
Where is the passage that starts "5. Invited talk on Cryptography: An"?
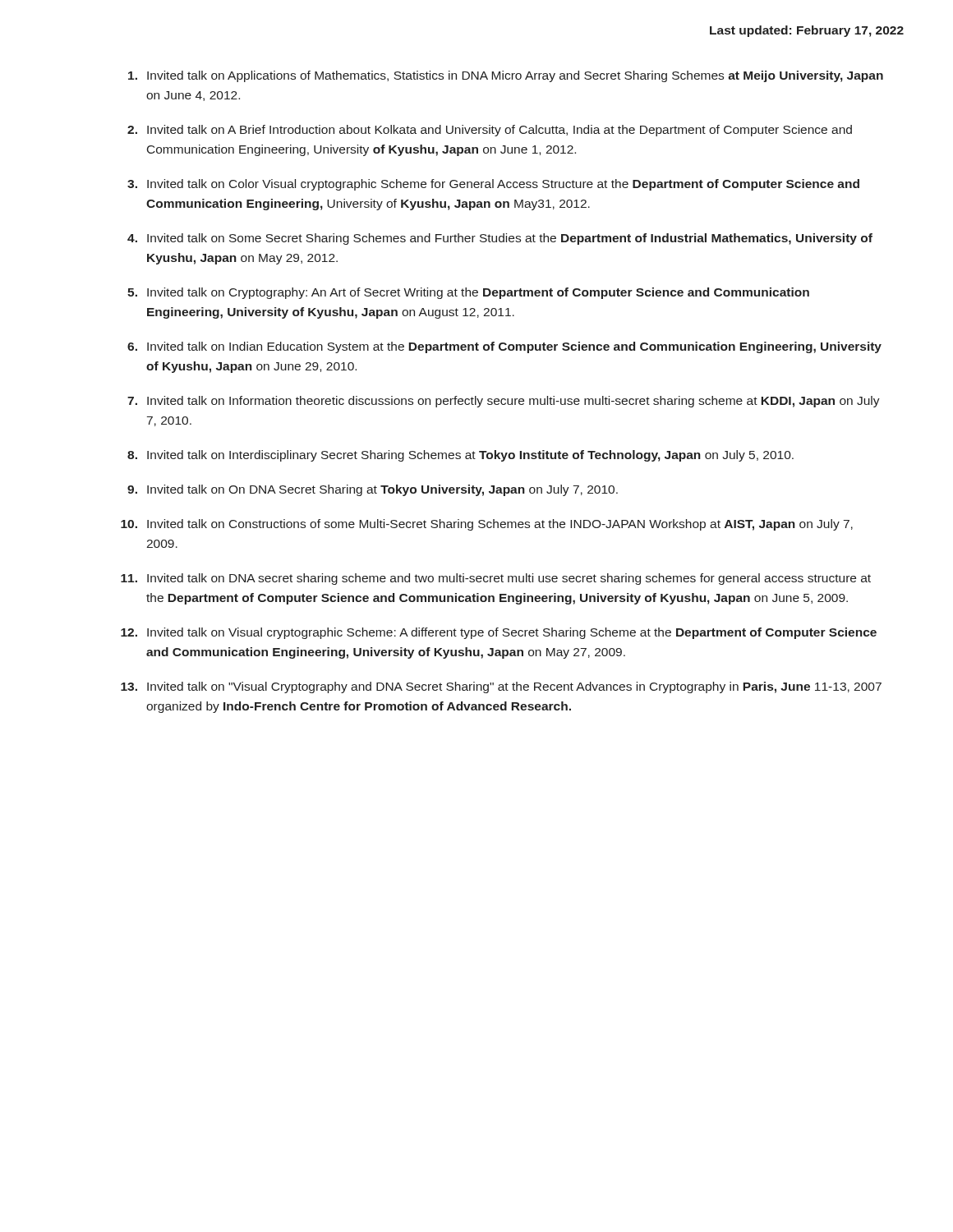click(497, 302)
